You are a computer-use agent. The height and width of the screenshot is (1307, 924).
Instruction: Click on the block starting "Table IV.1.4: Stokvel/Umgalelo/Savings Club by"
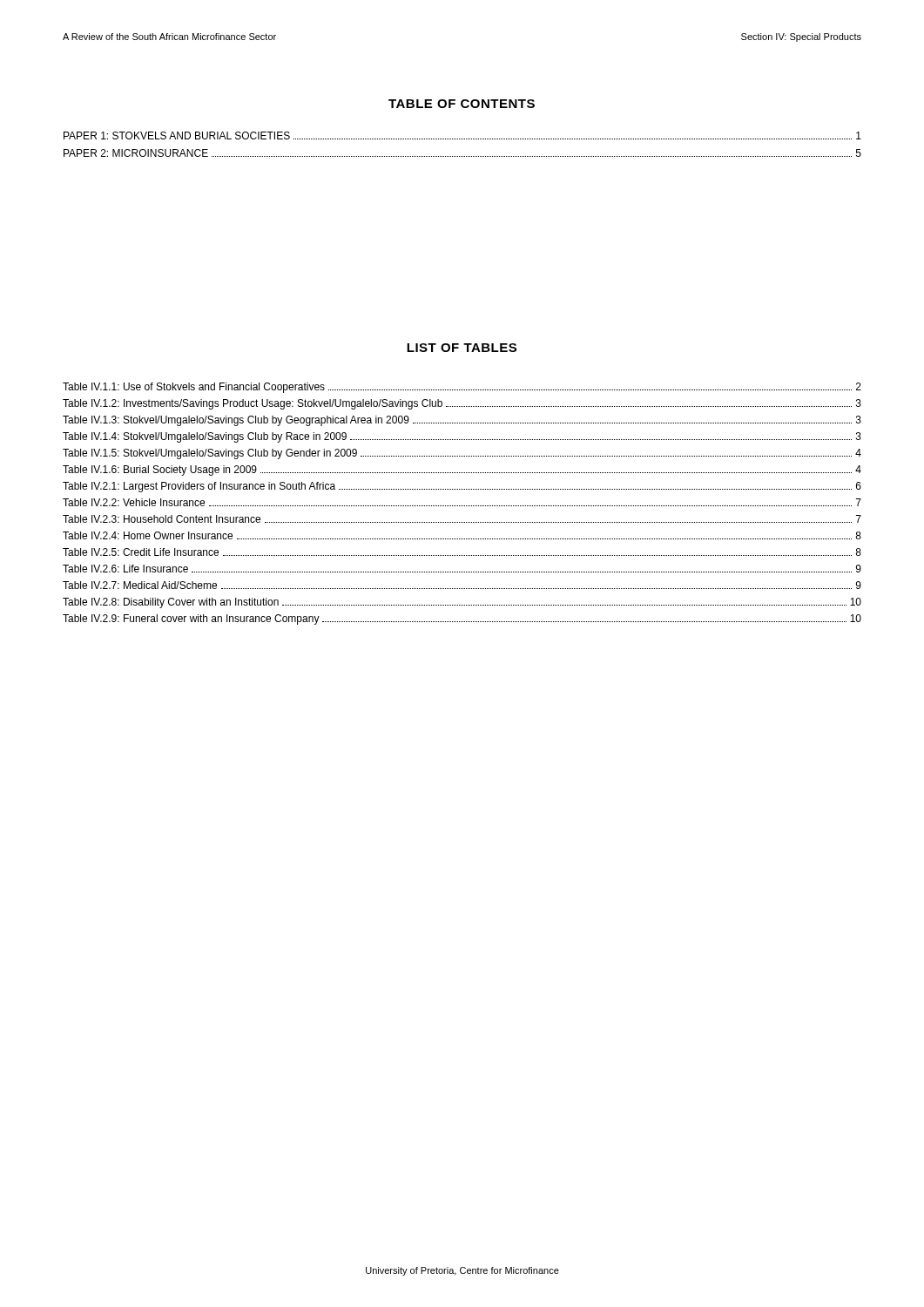[x=462, y=437]
